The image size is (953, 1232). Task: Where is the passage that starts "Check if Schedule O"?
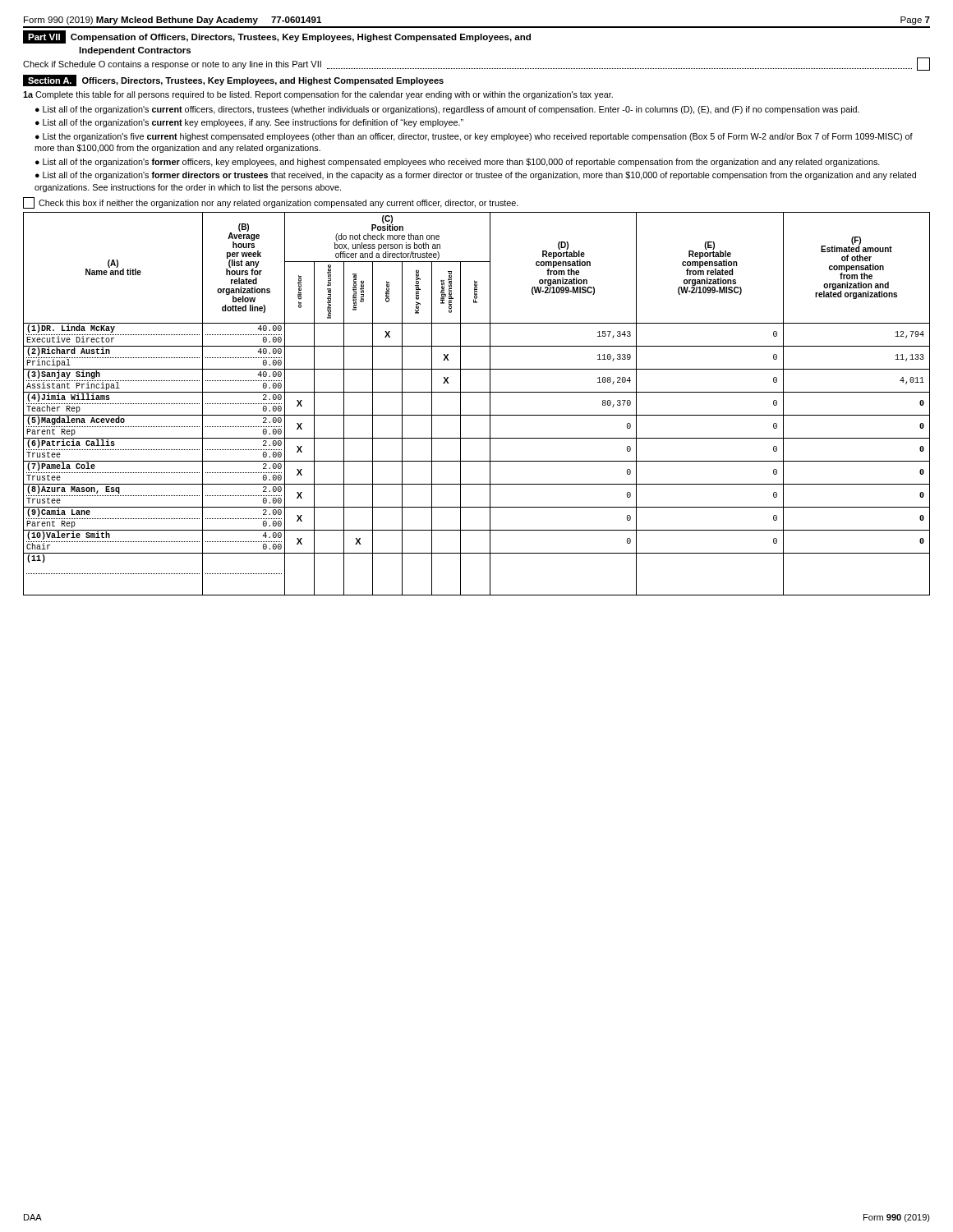coord(476,64)
